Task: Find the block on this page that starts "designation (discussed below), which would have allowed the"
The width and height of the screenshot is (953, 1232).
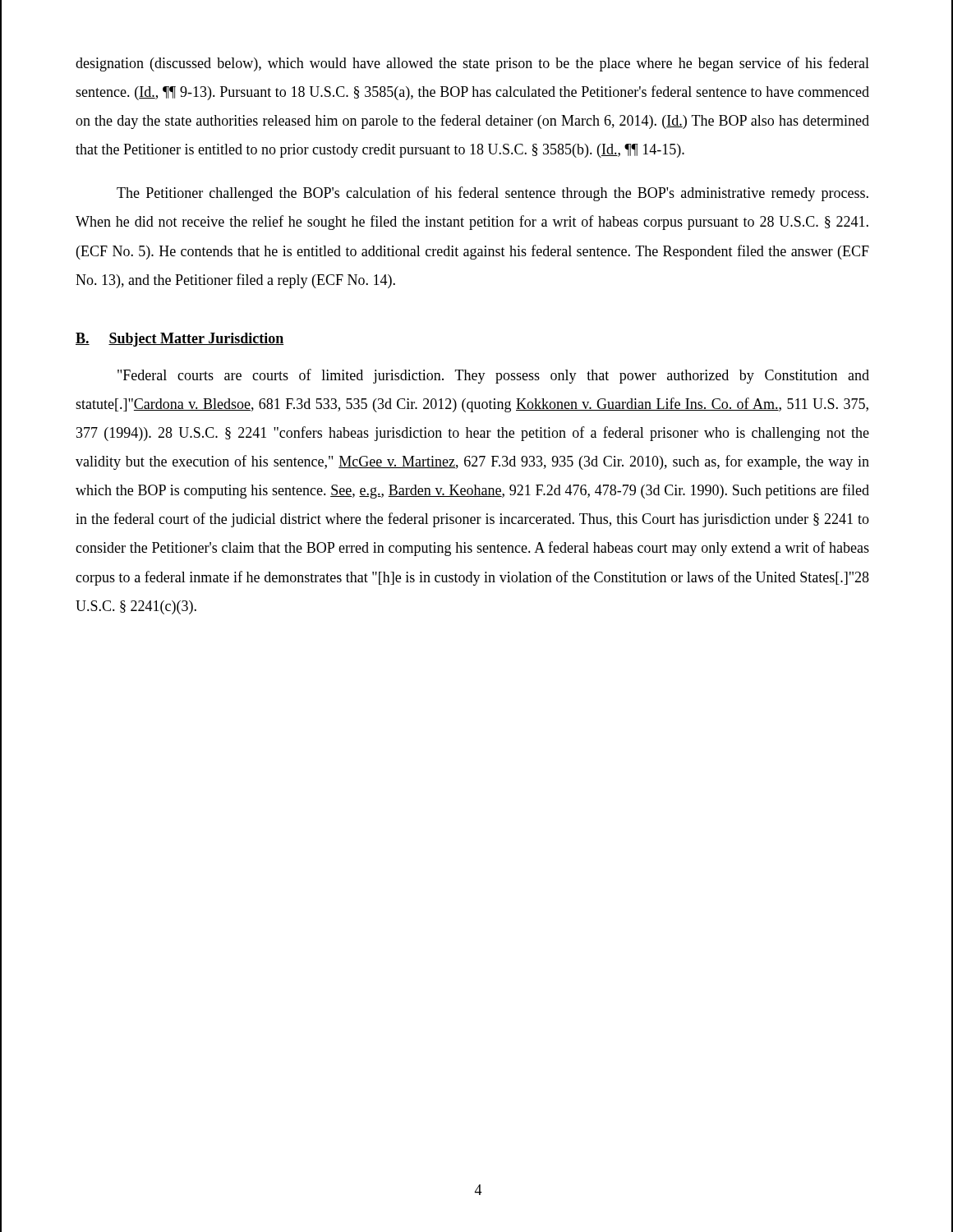Action: 472,107
